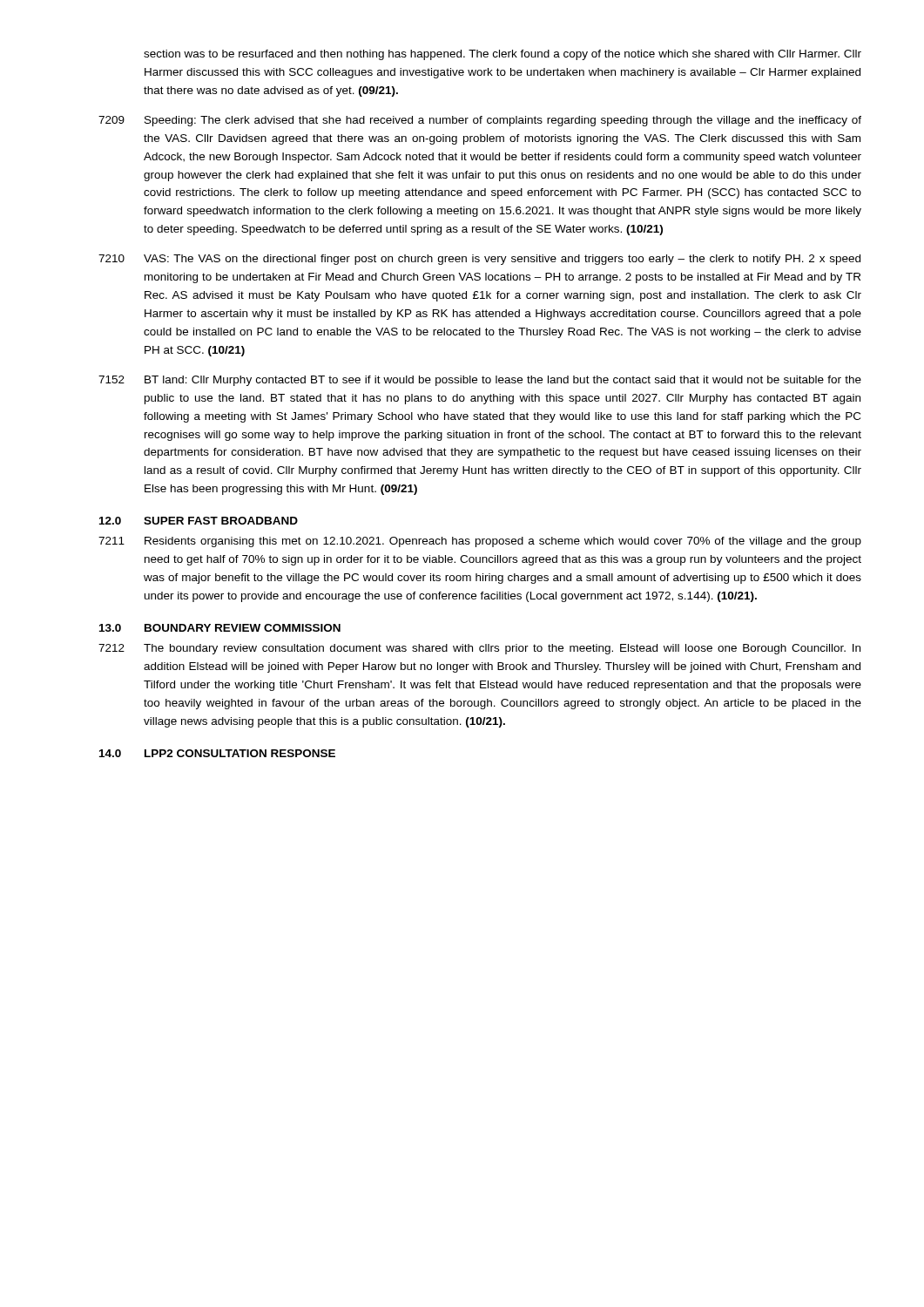Click on the region starting "14.0 LPP2 CONSULTATION RESPONSE"
The image size is (924, 1307).
tap(217, 753)
